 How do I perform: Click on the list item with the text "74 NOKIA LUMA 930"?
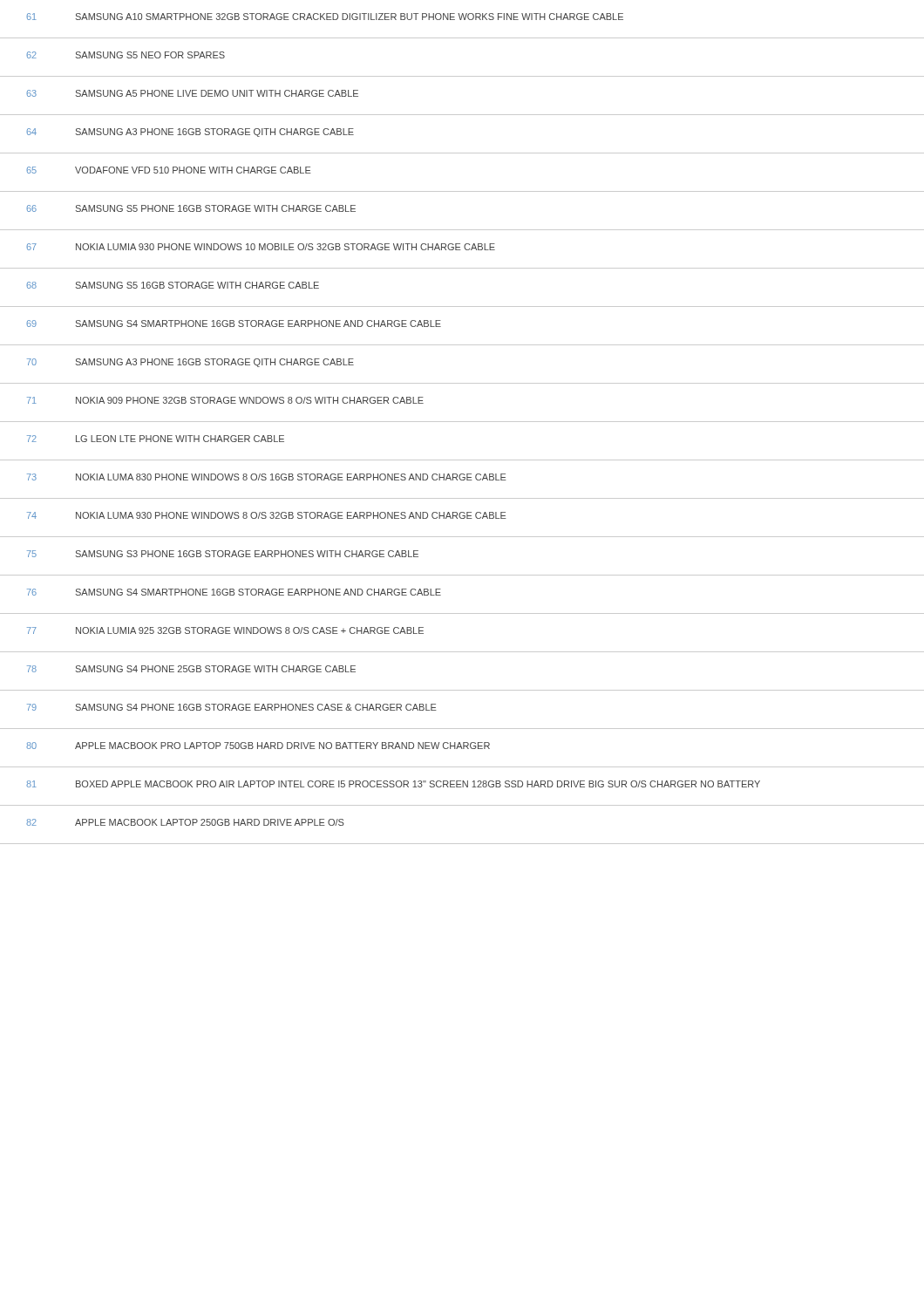(462, 516)
